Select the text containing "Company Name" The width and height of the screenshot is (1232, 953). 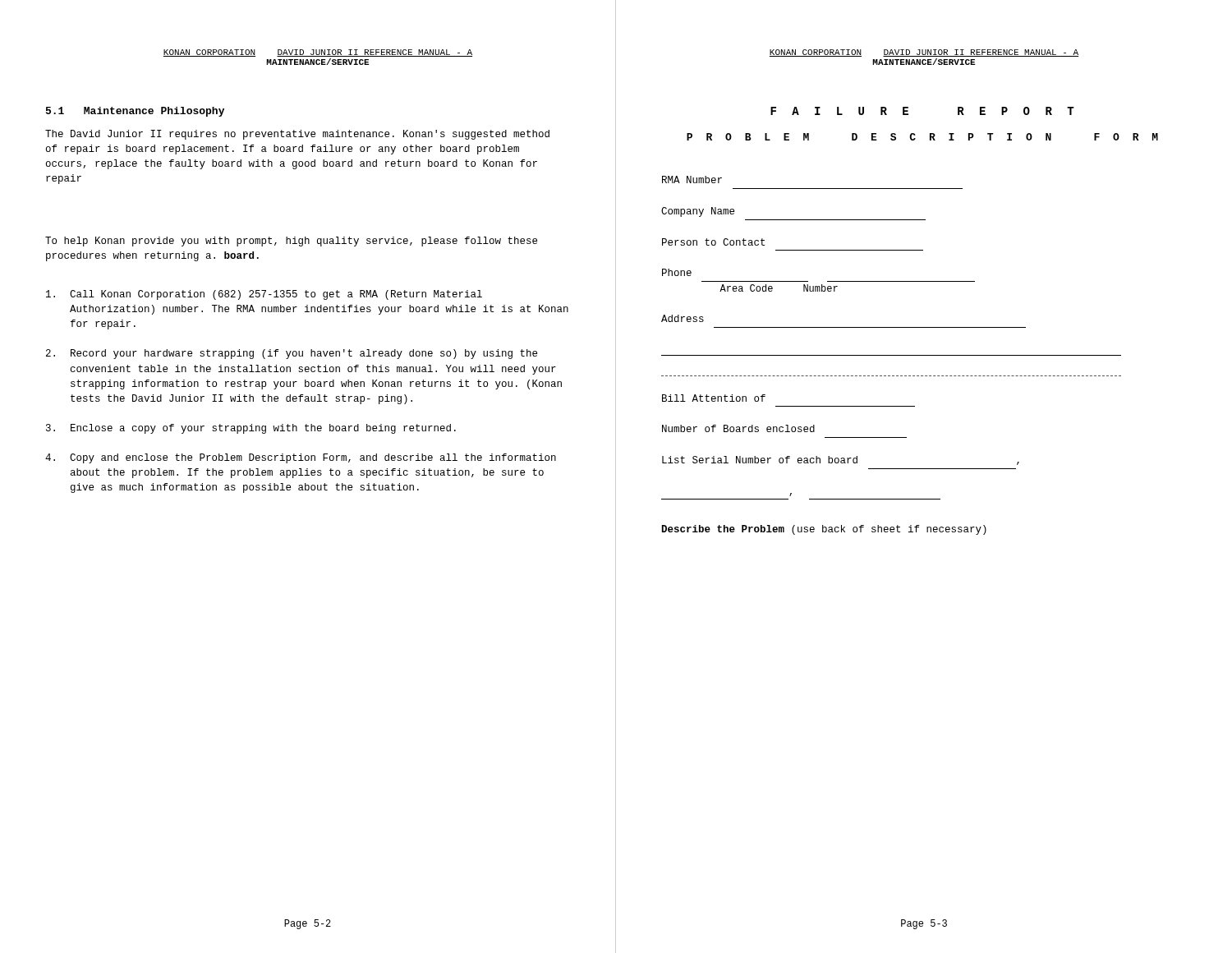pos(793,212)
